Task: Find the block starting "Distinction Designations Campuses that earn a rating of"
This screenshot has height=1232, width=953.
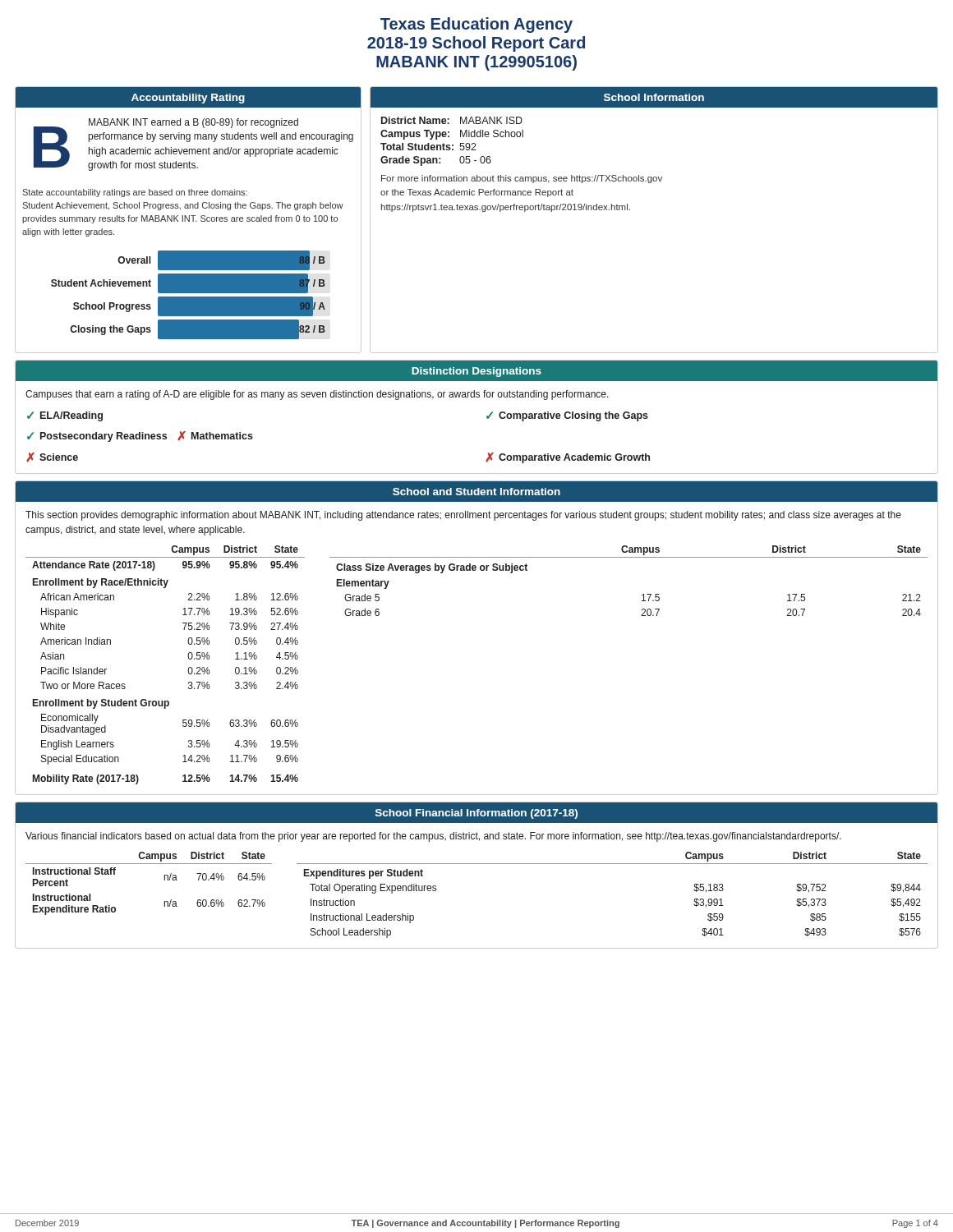Action: point(476,417)
